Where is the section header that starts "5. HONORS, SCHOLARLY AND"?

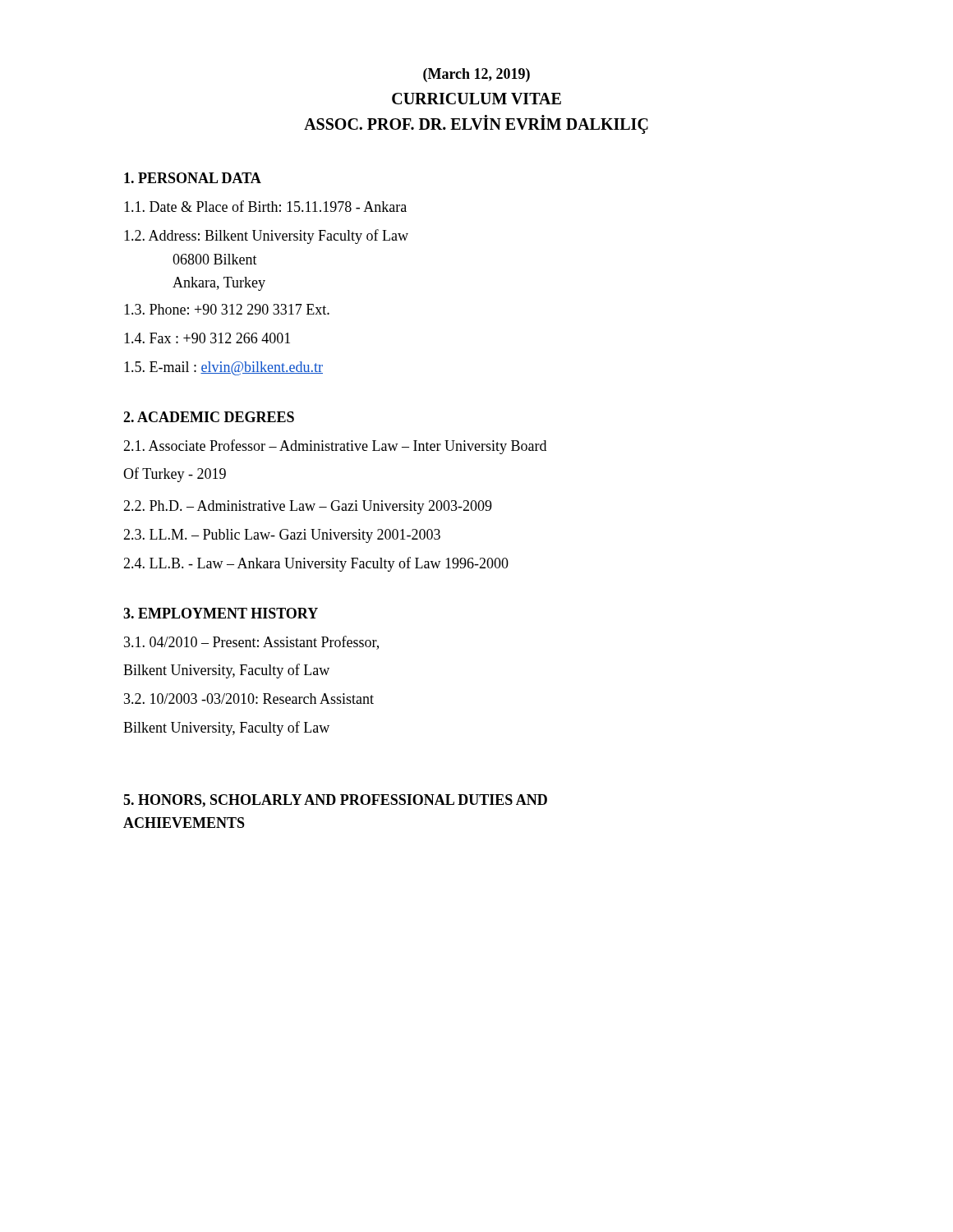[336, 800]
